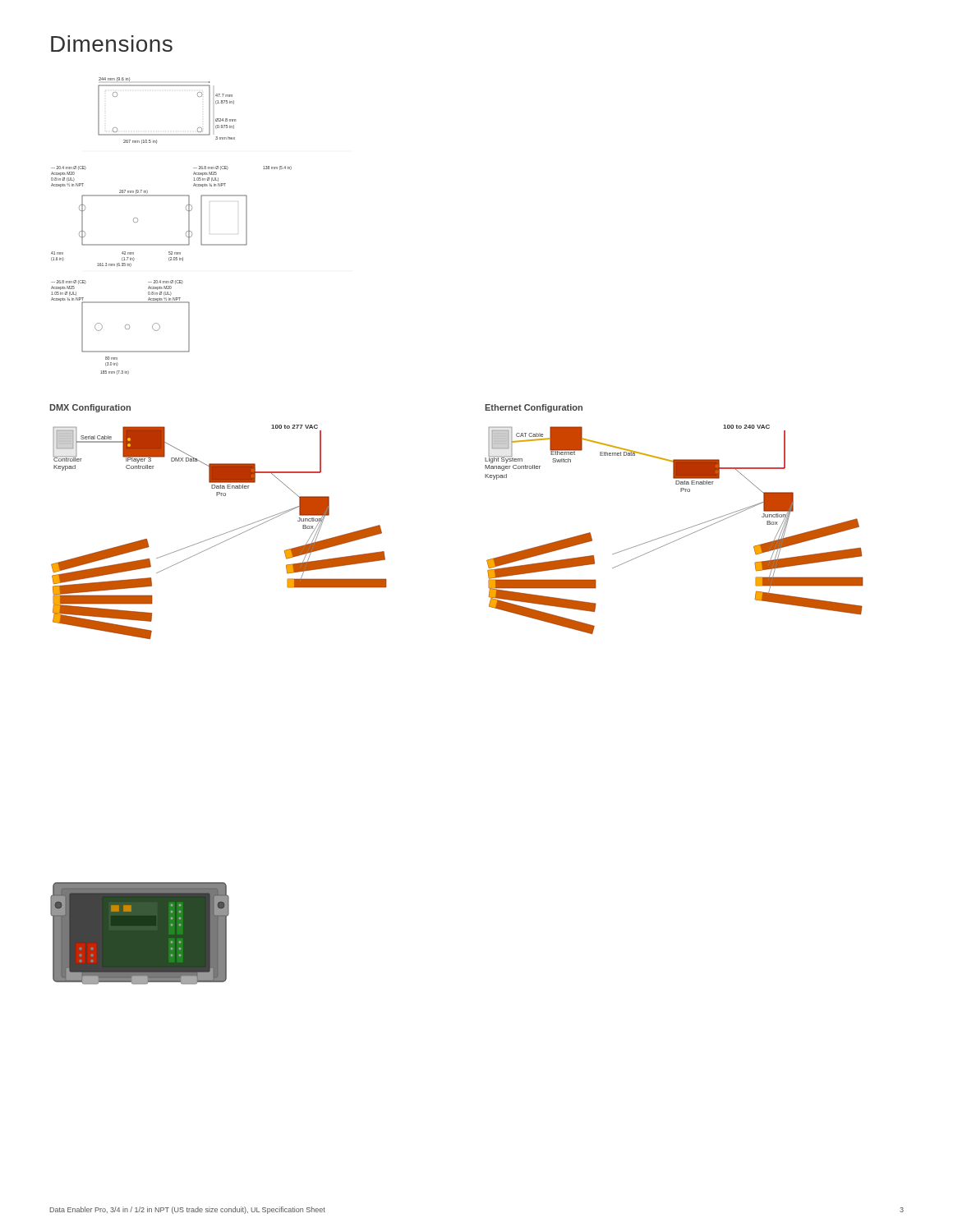The width and height of the screenshot is (953, 1232).
Task: Find the section header with the text "Ethernet Configuration"
Action: point(534,407)
